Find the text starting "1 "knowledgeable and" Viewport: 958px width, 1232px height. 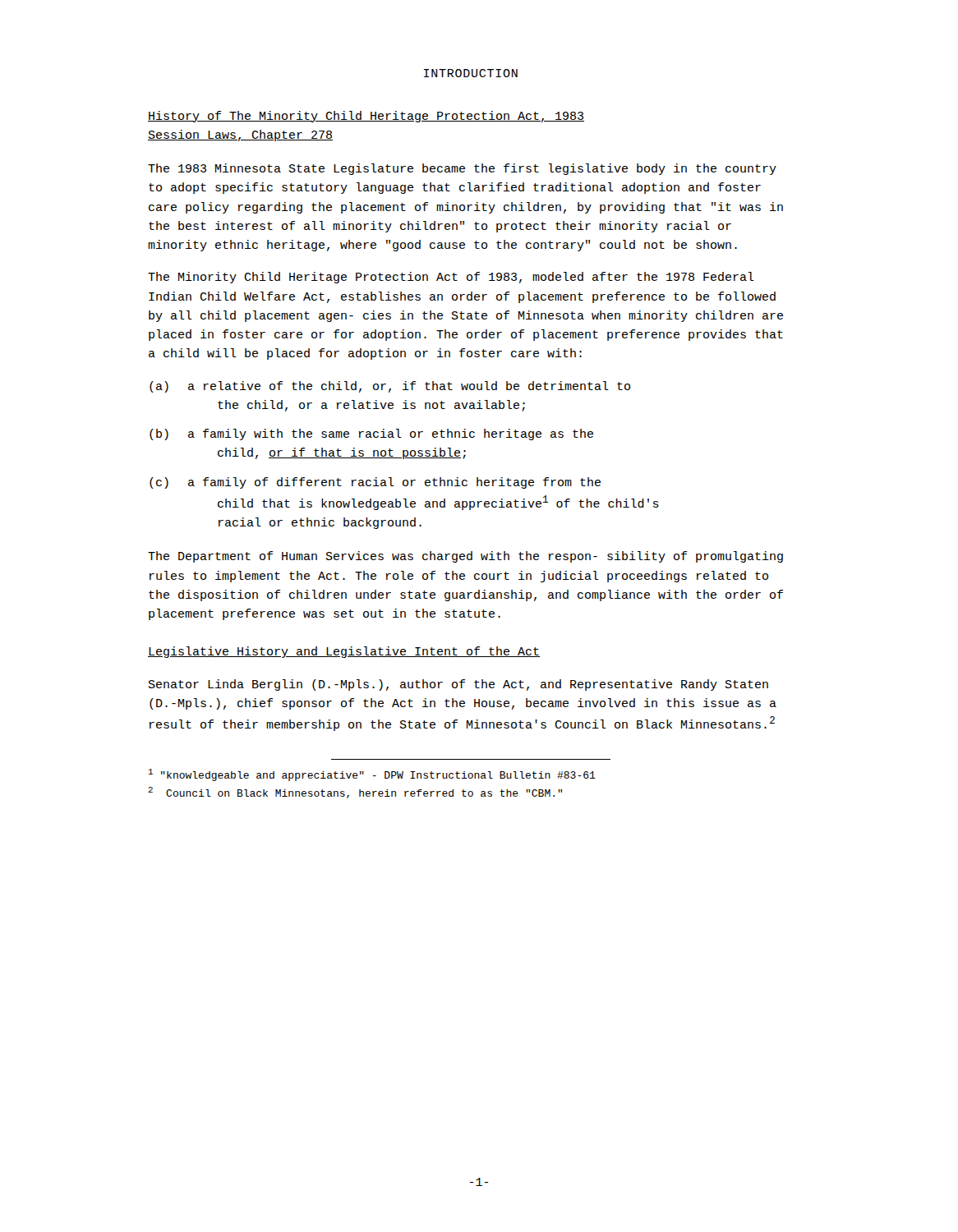tap(372, 783)
